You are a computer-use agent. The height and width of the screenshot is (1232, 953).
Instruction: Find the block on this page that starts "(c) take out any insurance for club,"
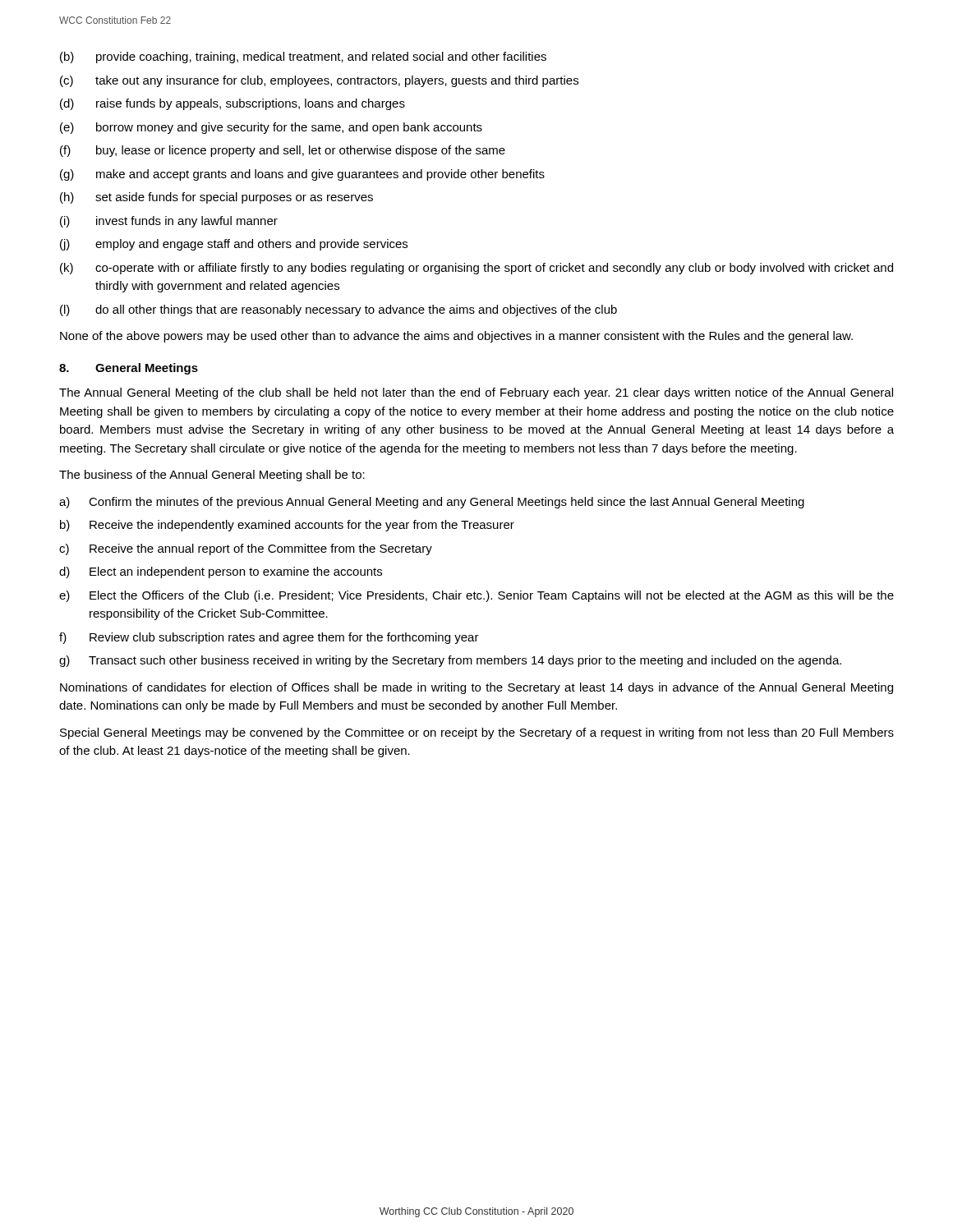(x=476, y=80)
